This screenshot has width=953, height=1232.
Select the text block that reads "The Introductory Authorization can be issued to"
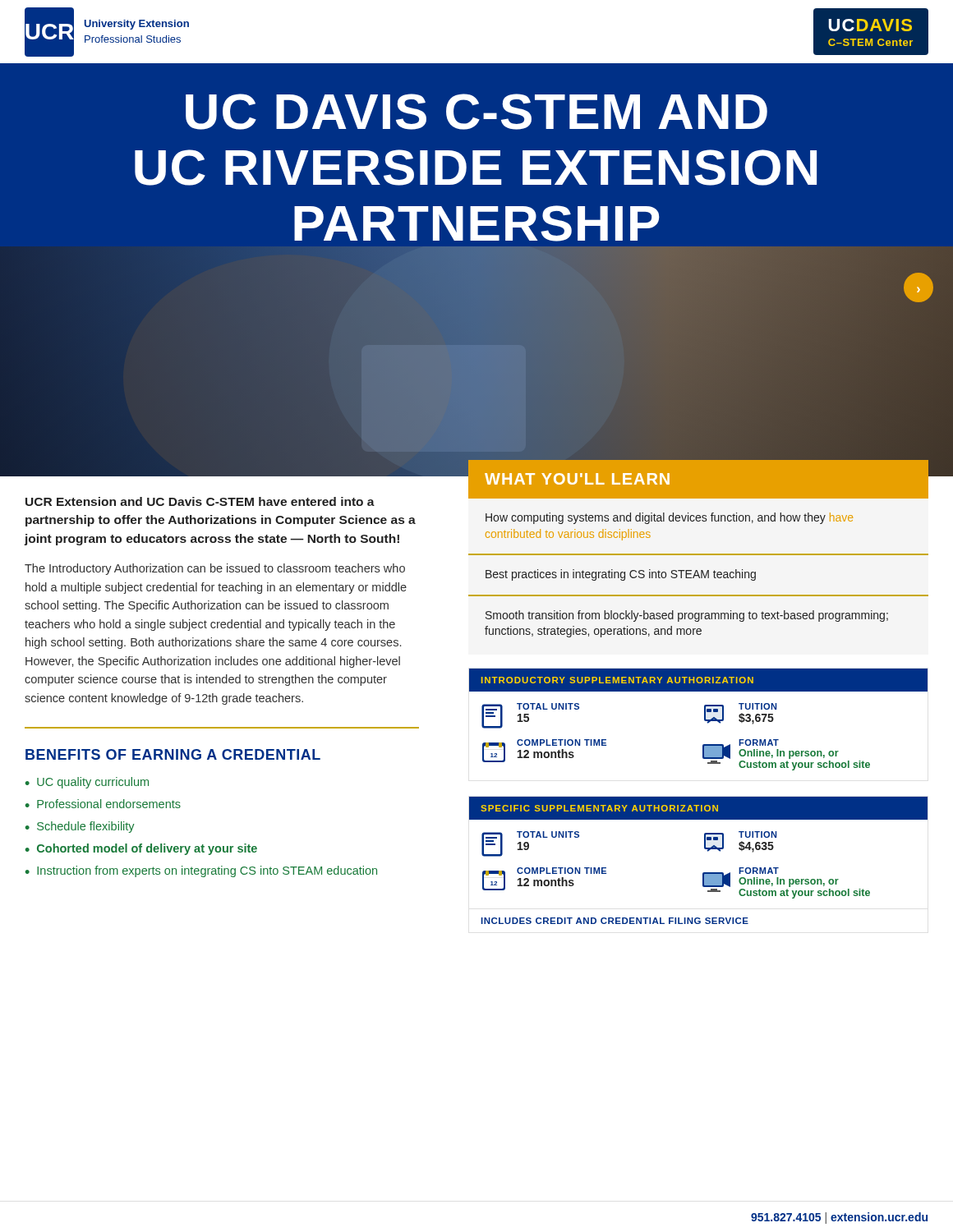(216, 633)
